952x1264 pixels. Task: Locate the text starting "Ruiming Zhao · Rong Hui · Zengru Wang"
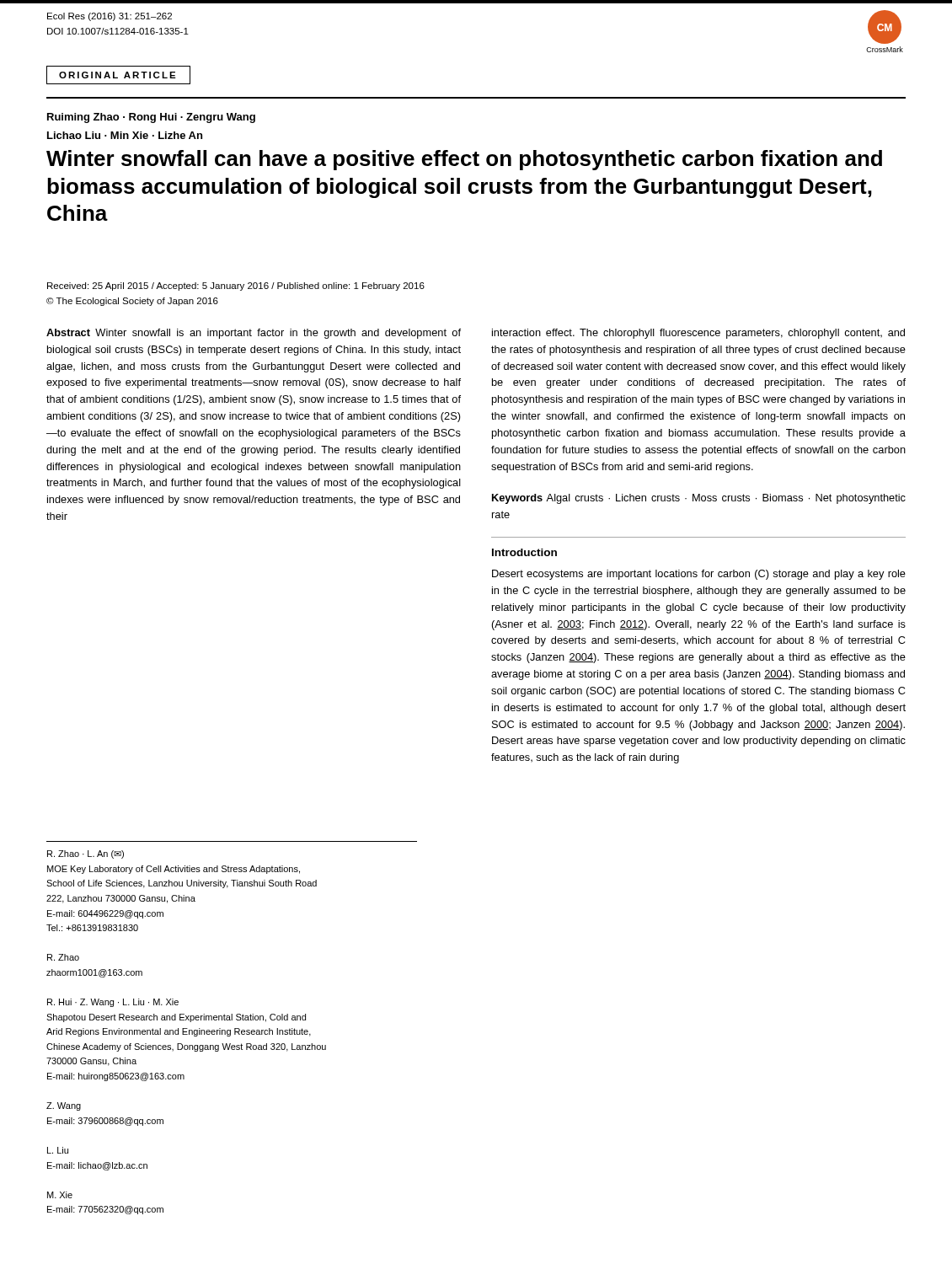pyautogui.click(x=151, y=126)
